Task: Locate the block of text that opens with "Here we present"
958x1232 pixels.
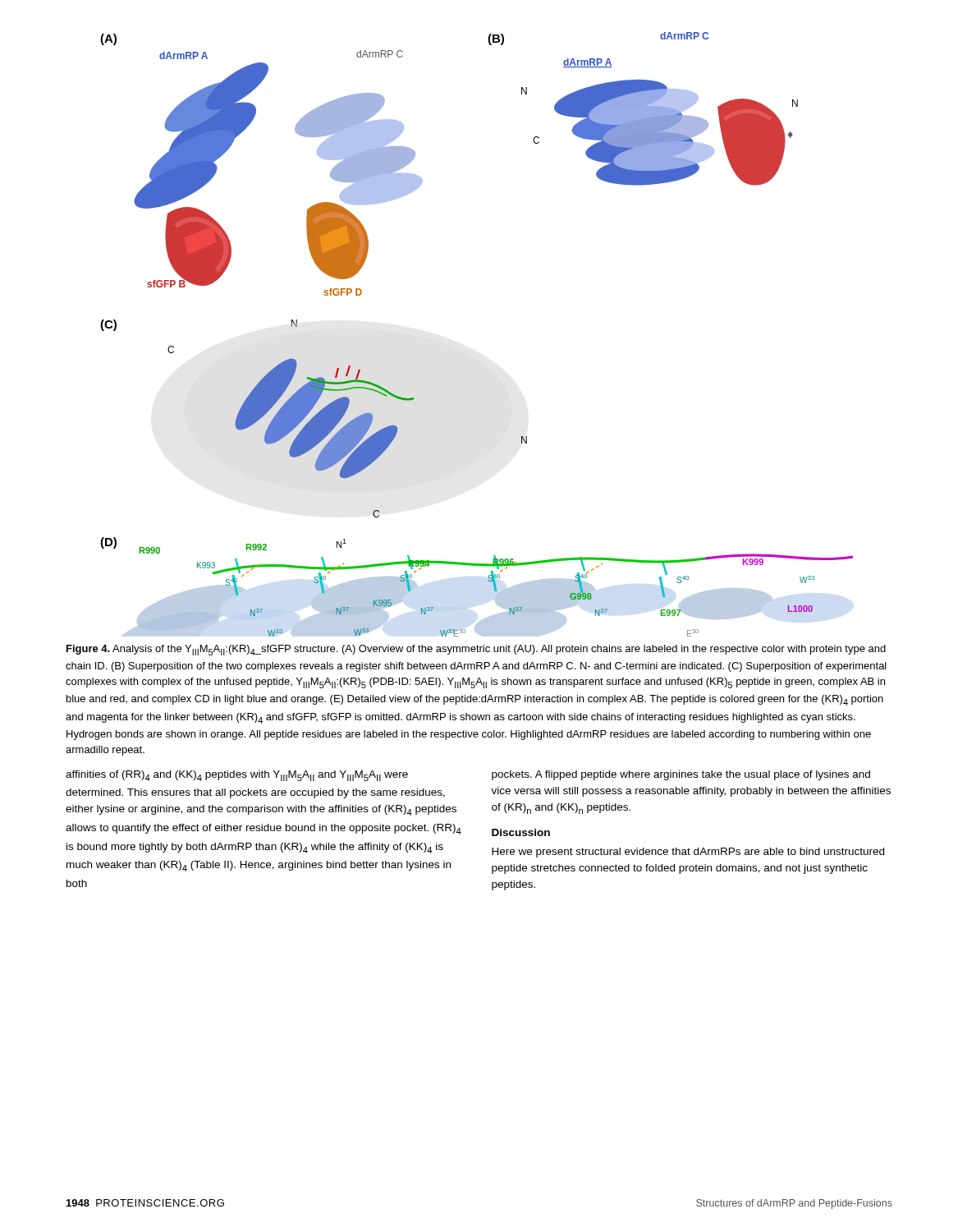Action: point(688,868)
